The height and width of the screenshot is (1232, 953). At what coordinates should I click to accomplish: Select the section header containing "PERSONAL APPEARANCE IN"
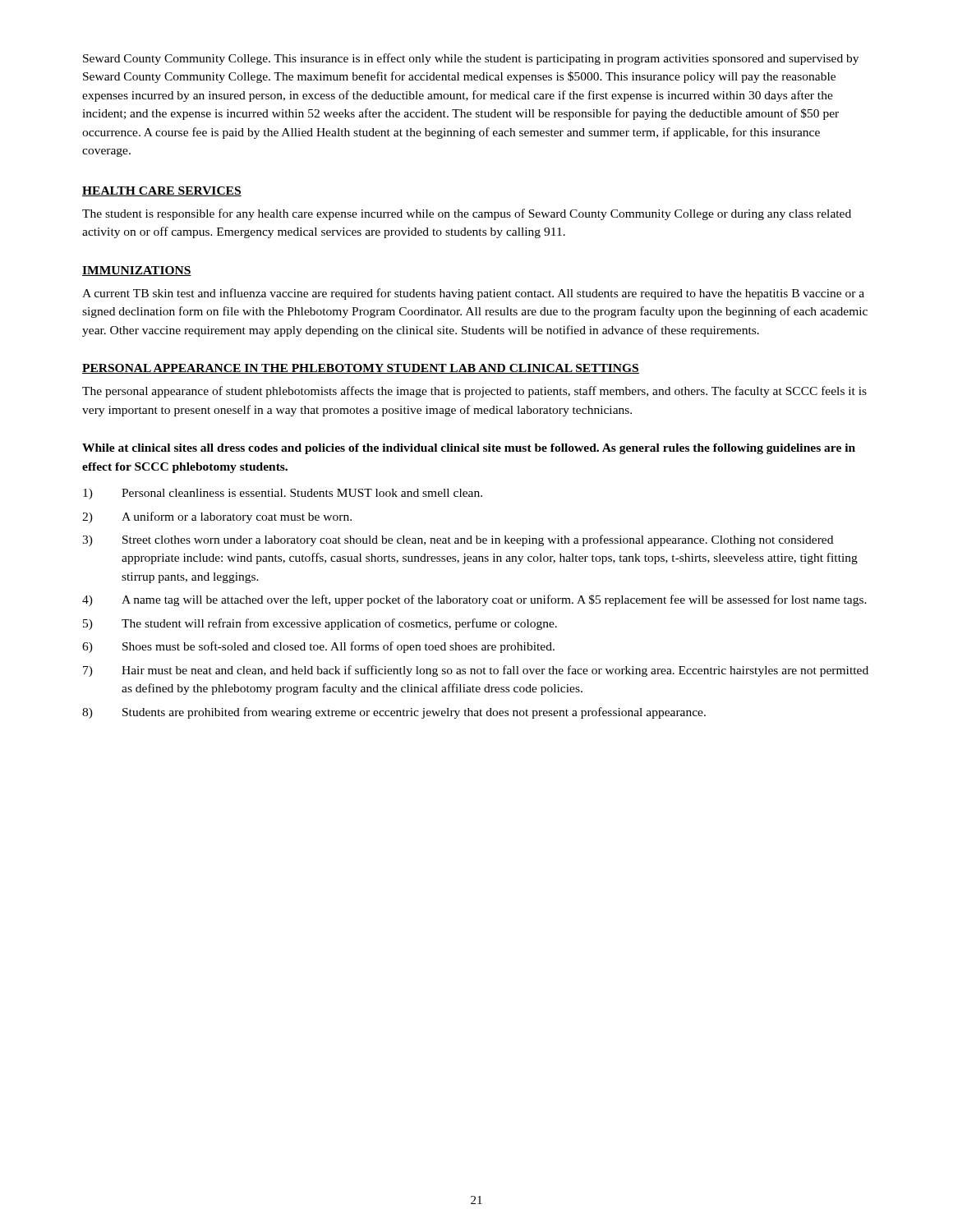(361, 368)
